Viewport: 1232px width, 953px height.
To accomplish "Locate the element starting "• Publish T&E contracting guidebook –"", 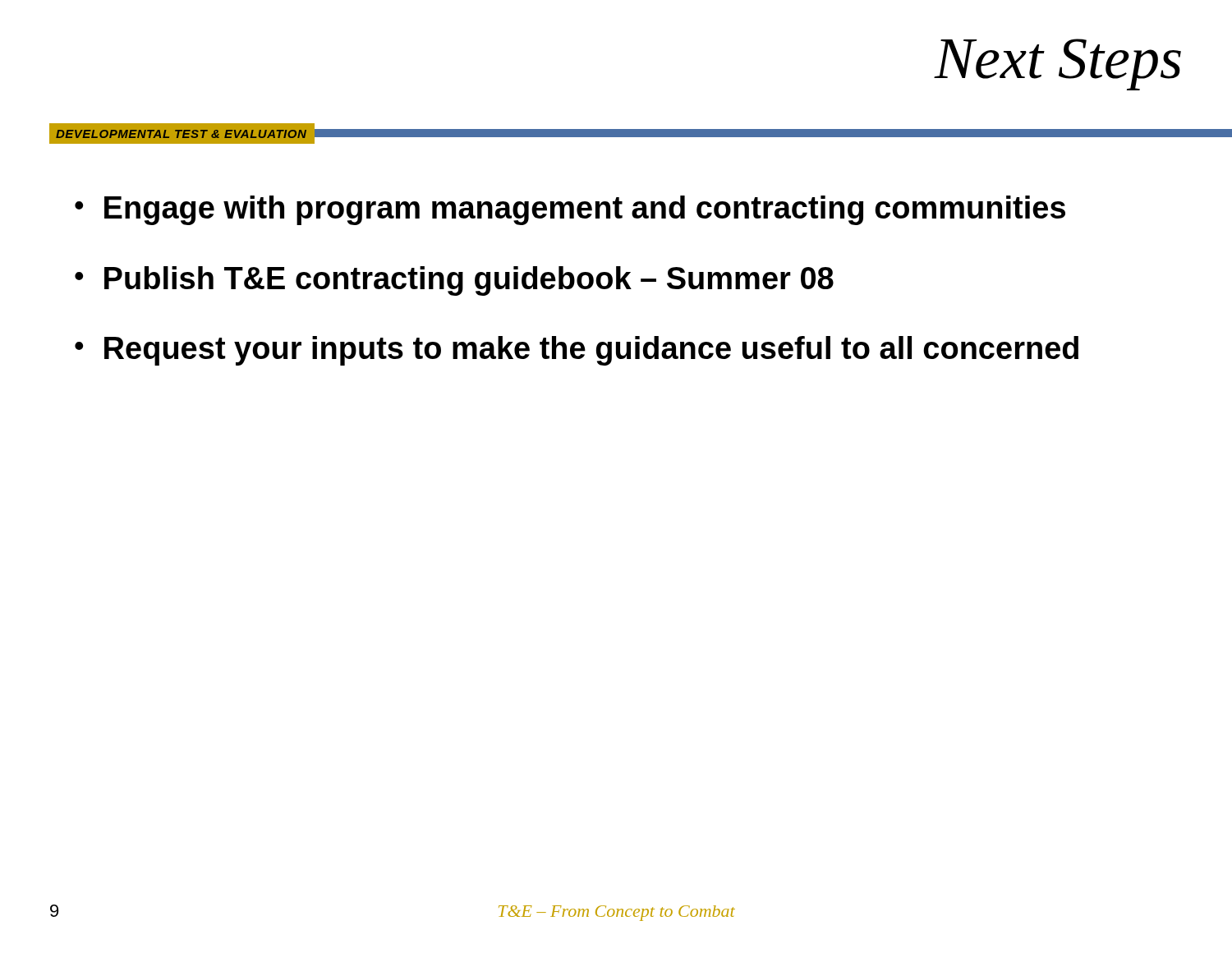I will click(454, 279).
